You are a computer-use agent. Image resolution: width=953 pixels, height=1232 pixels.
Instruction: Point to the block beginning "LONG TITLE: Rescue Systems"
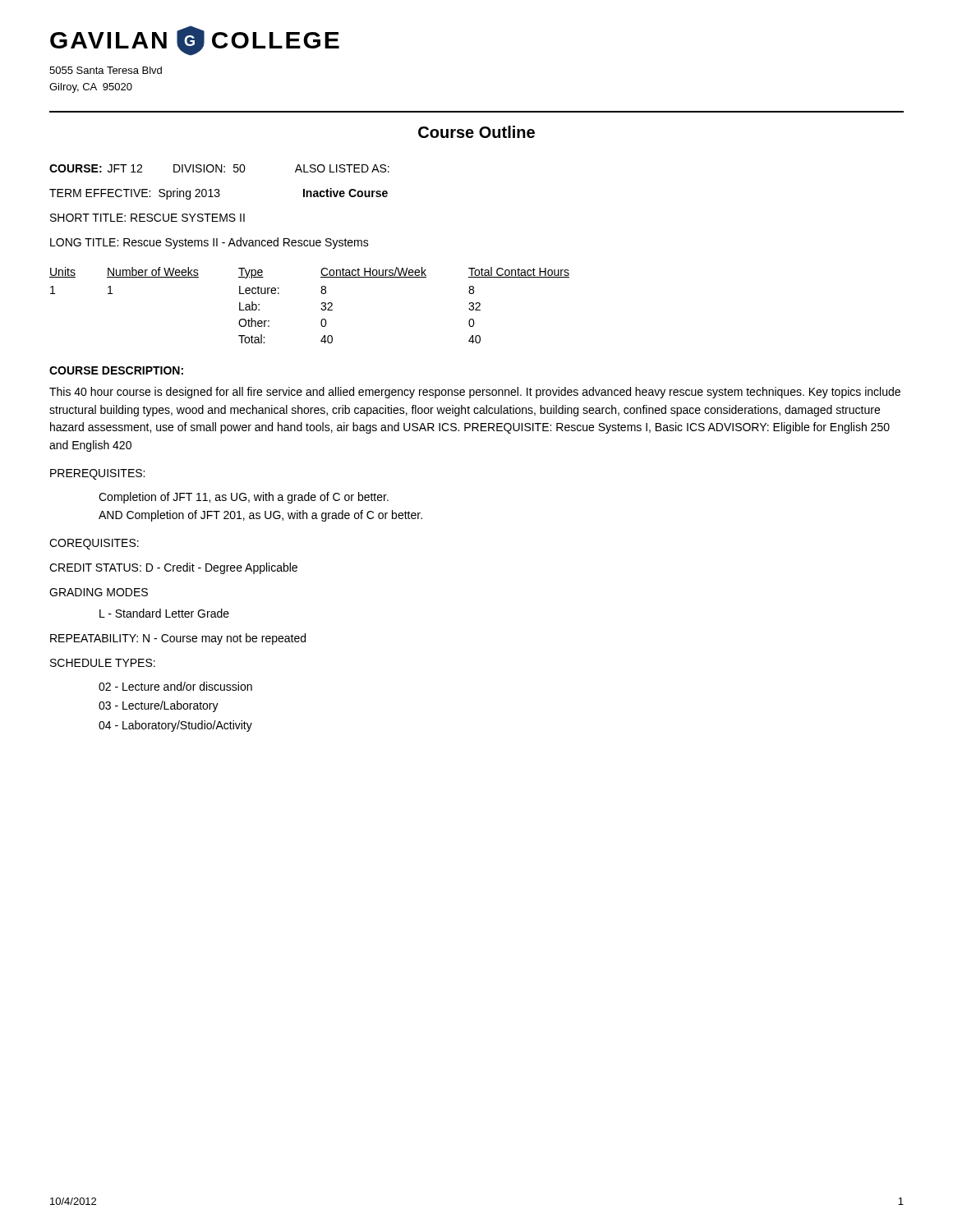click(x=209, y=242)
